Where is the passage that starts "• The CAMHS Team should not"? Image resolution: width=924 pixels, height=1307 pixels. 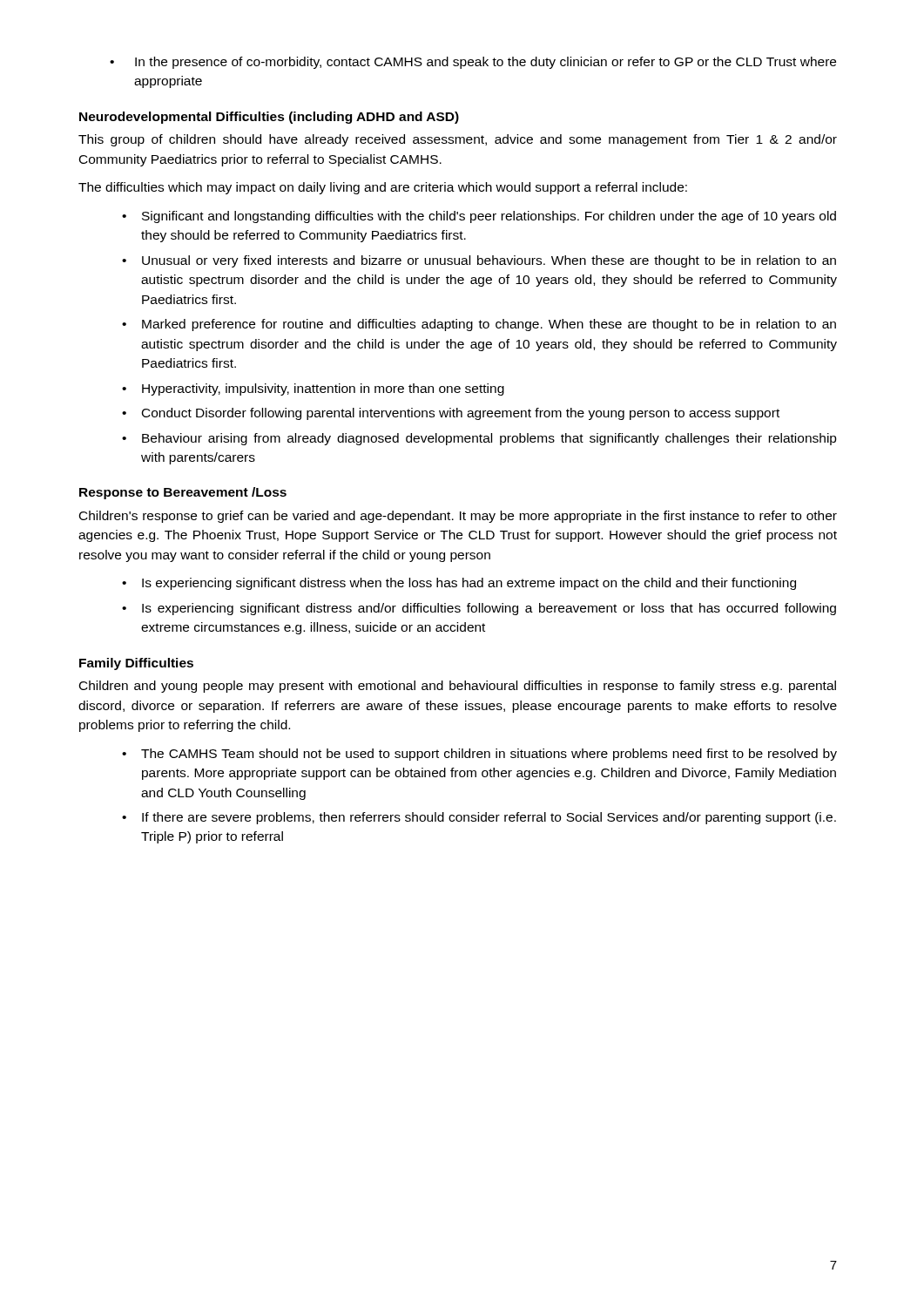click(479, 773)
